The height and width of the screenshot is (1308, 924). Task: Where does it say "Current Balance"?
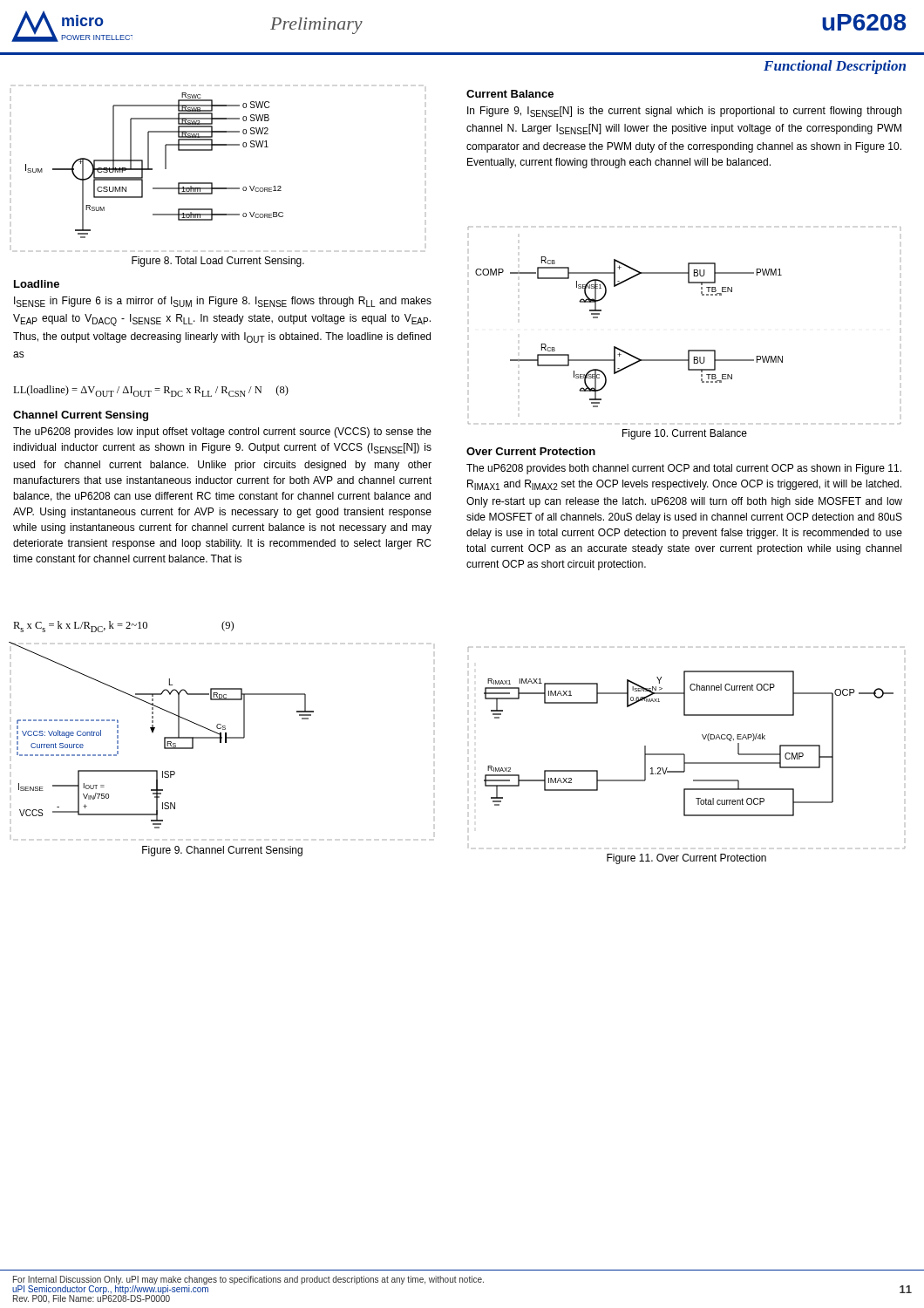click(510, 94)
